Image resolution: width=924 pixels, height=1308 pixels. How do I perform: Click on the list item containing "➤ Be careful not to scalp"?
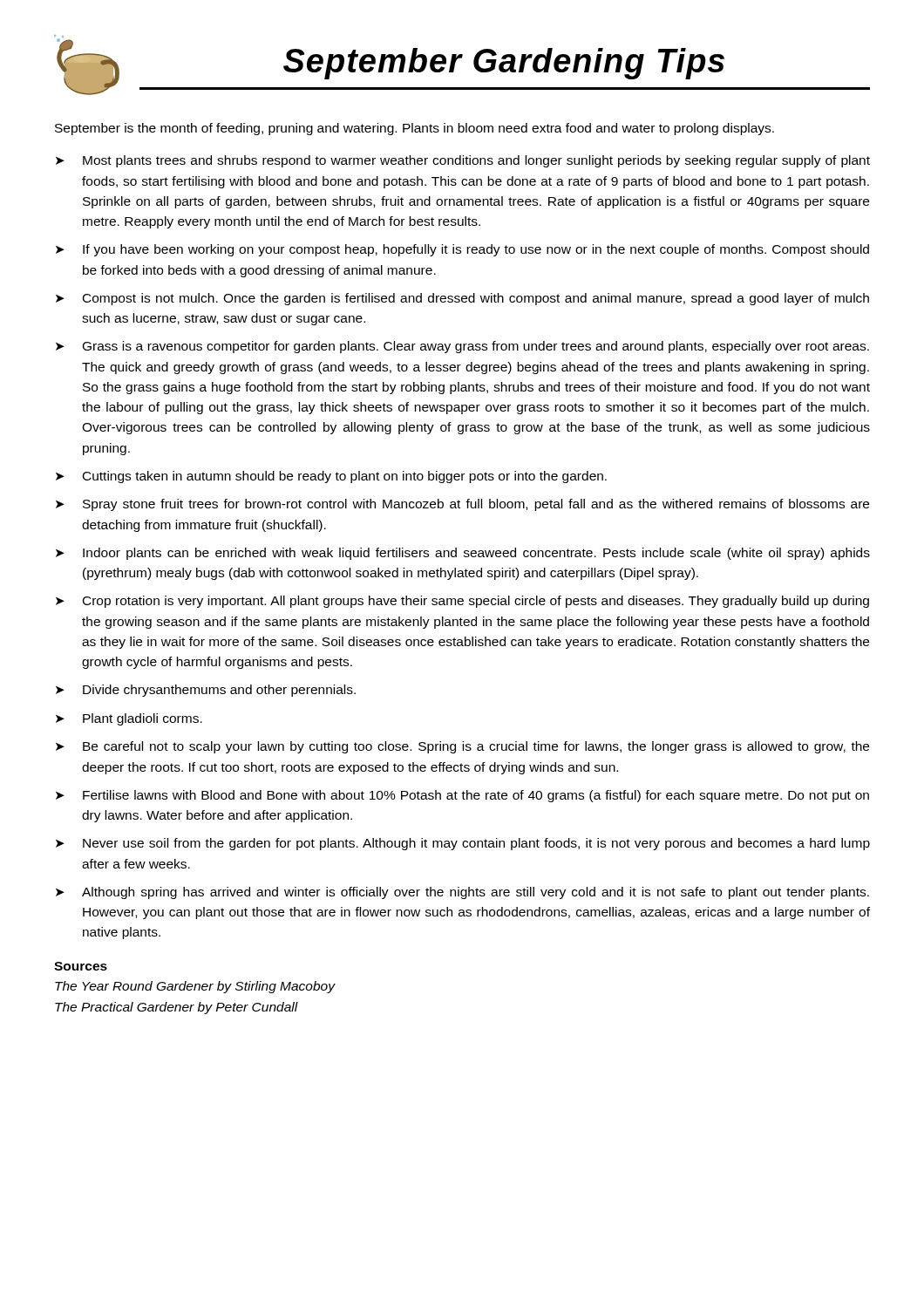(462, 756)
